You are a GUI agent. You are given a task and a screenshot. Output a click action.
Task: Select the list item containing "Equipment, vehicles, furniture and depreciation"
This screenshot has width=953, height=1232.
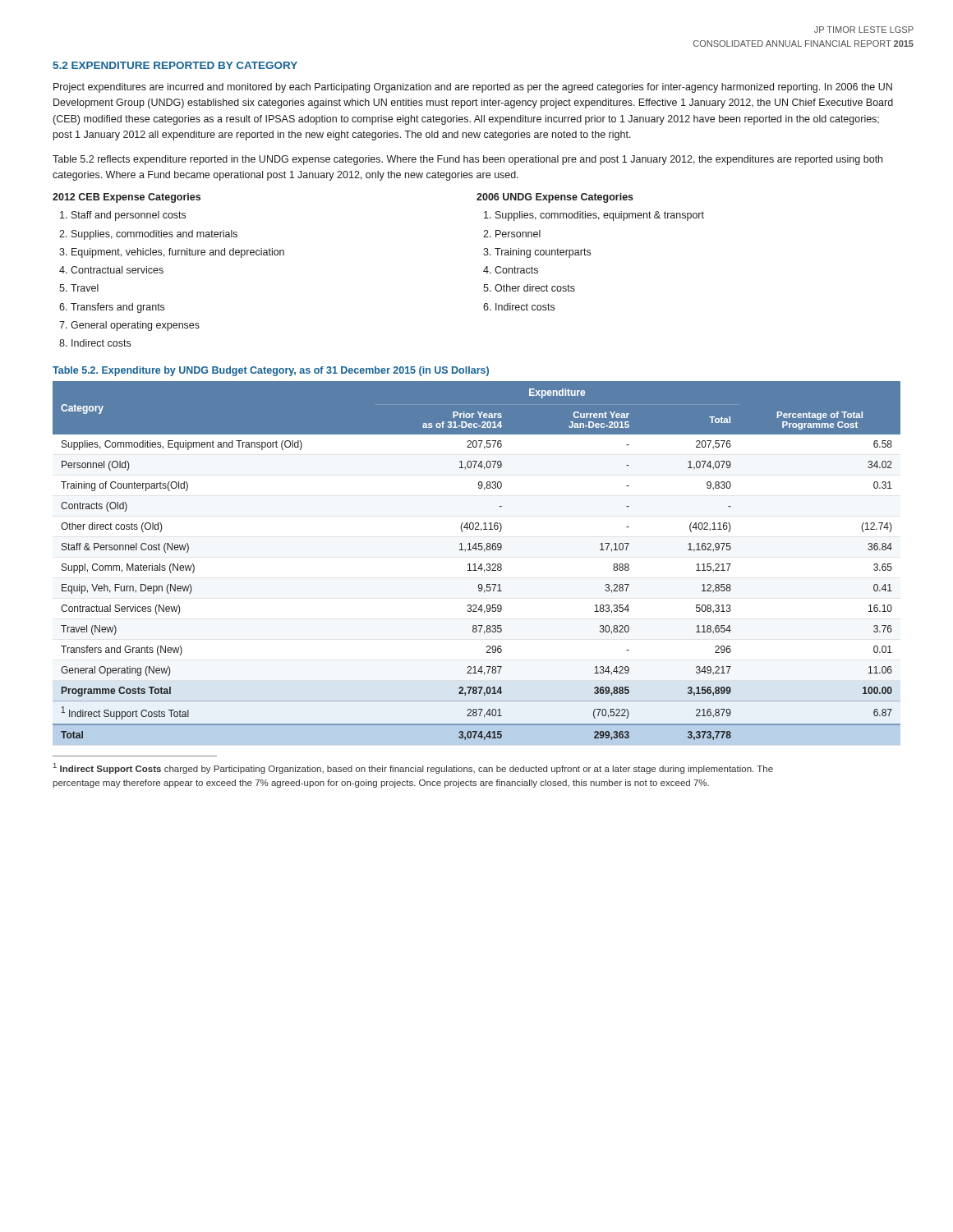(x=178, y=252)
